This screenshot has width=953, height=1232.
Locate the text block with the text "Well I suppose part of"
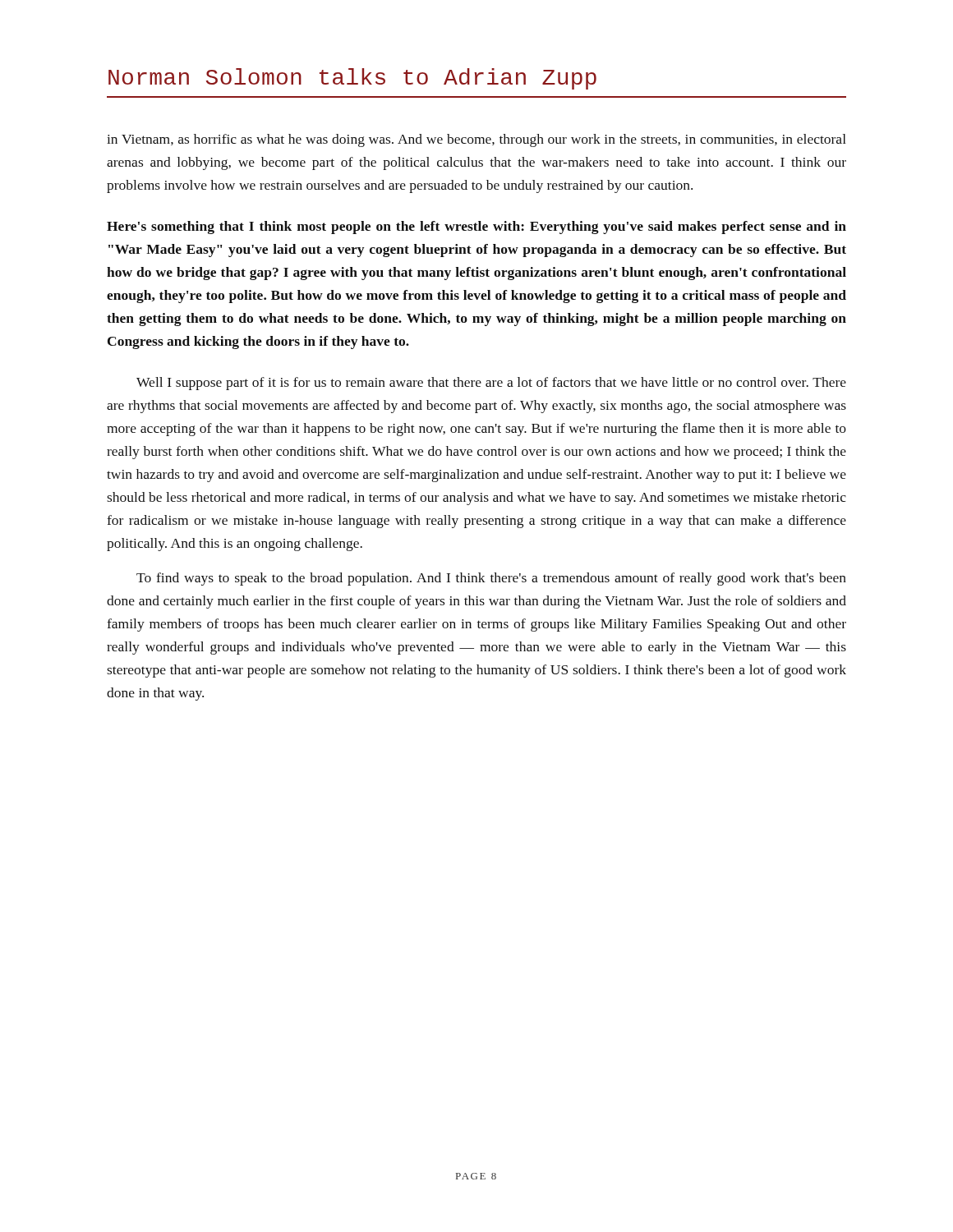(x=476, y=462)
